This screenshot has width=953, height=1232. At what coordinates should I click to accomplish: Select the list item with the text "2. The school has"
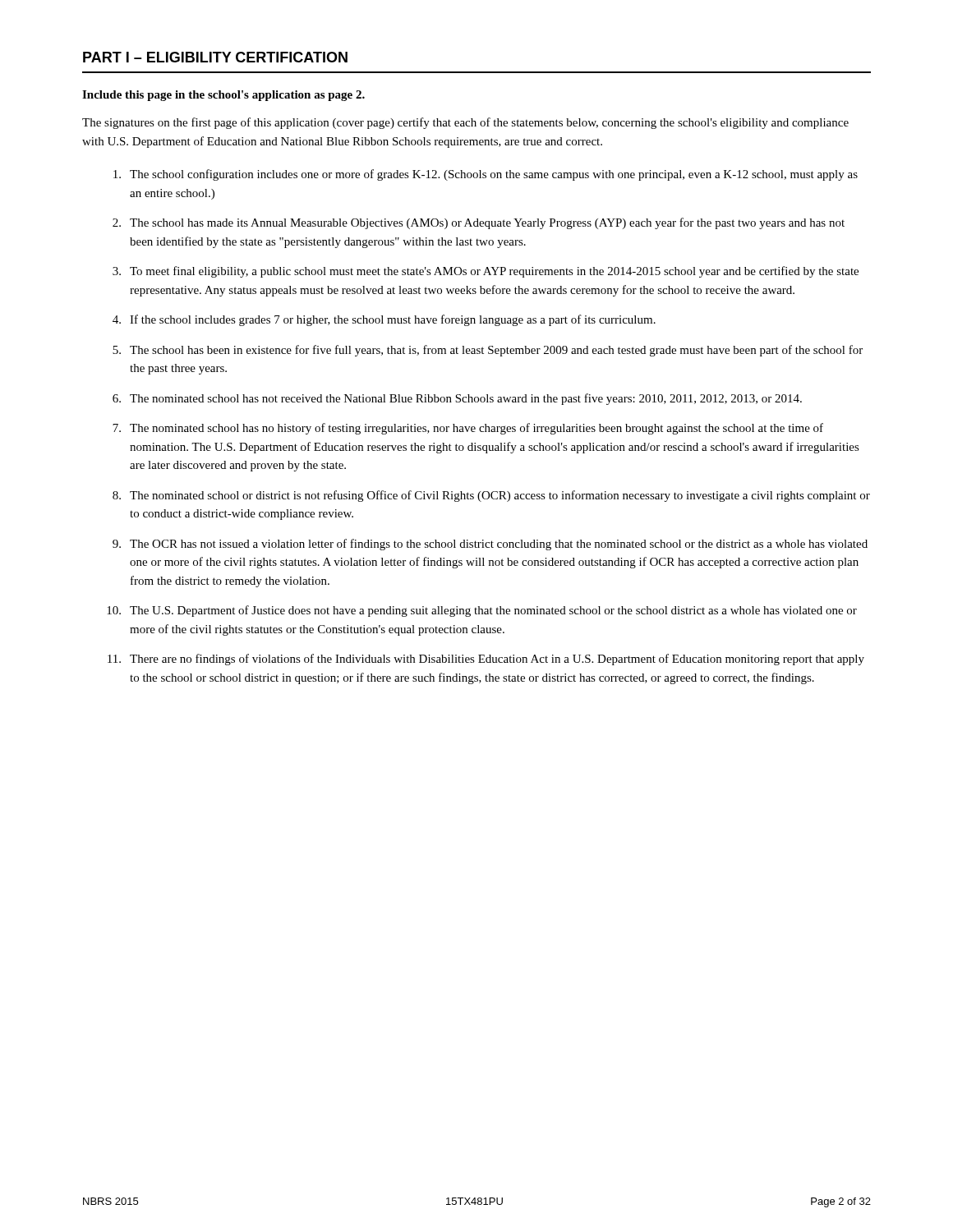point(476,232)
